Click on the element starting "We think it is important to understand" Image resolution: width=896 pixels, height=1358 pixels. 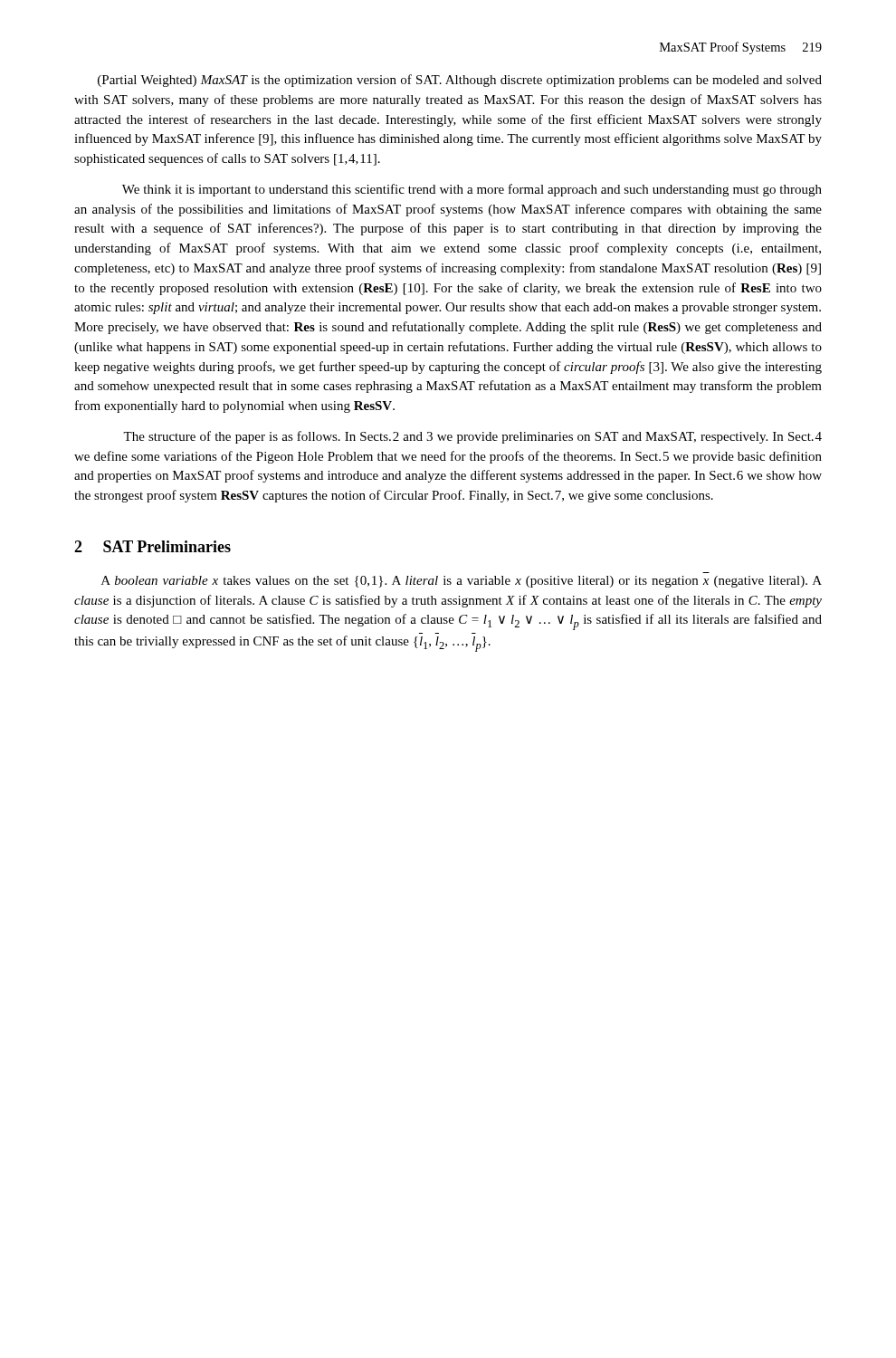tap(448, 298)
